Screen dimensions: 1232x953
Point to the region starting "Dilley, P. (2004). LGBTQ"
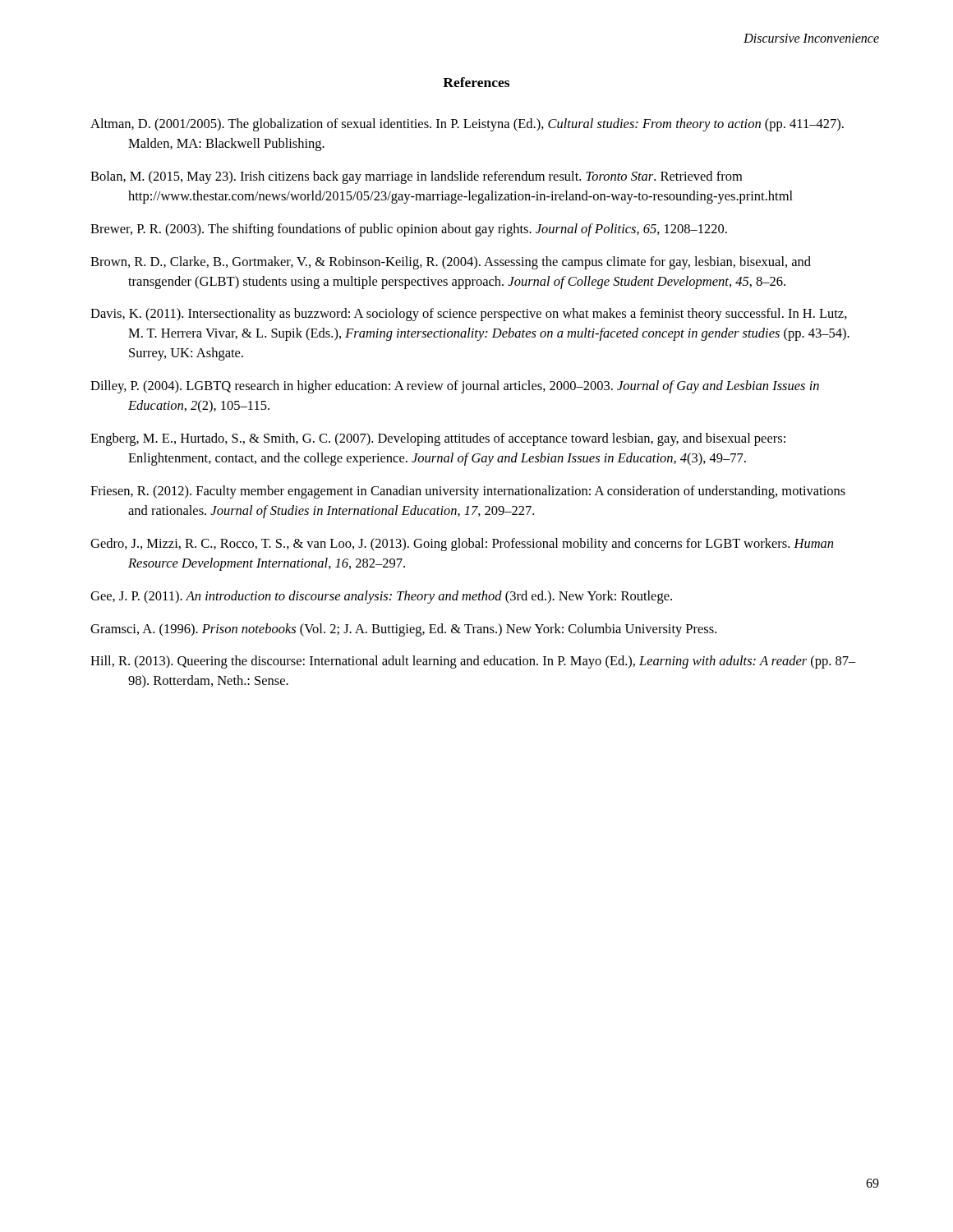tap(476, 396)
